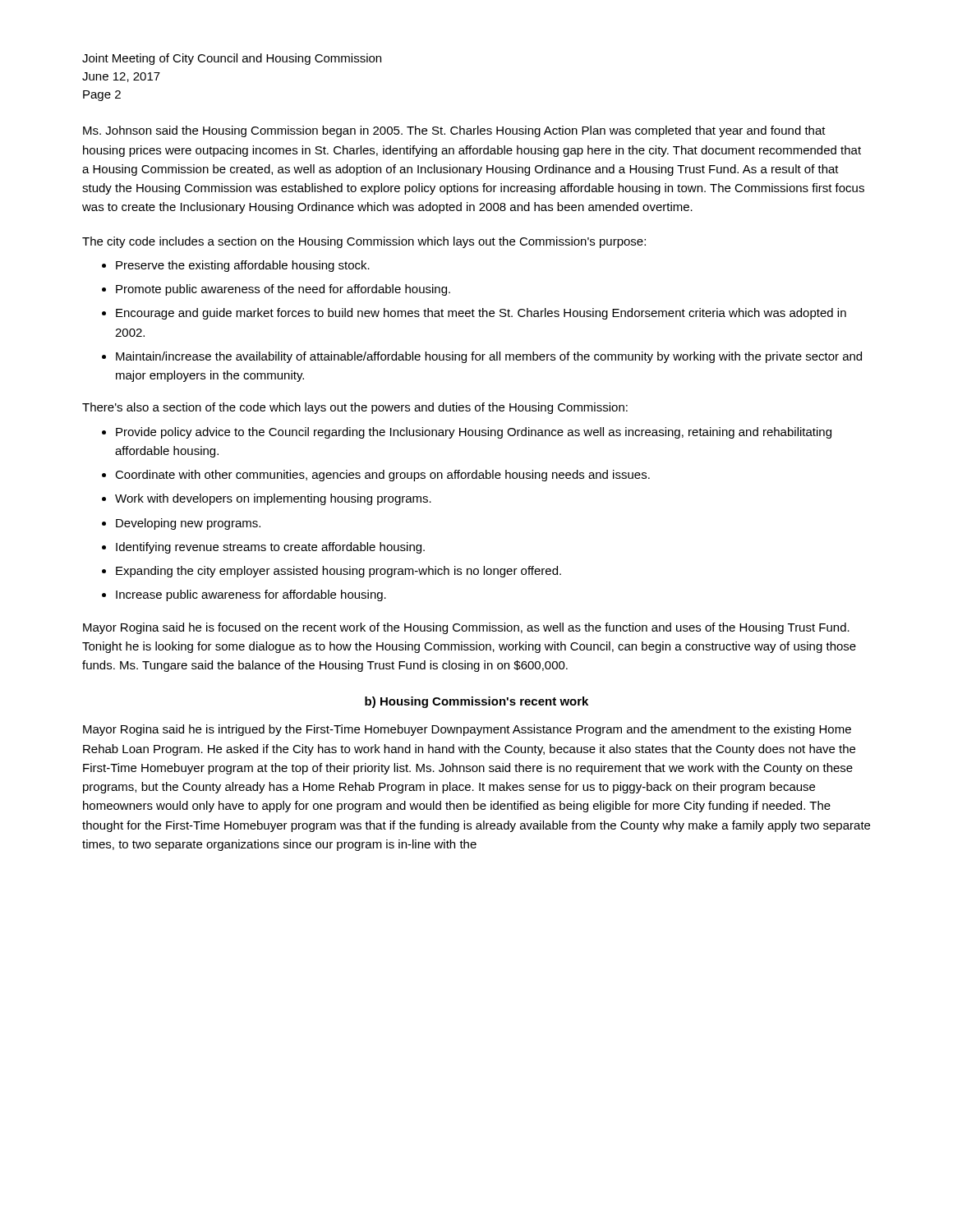Viewport: 953px width, 1232px height.
Task: Find the list item containing "Coordinate with other communities,"
Action: coord(383,474)
